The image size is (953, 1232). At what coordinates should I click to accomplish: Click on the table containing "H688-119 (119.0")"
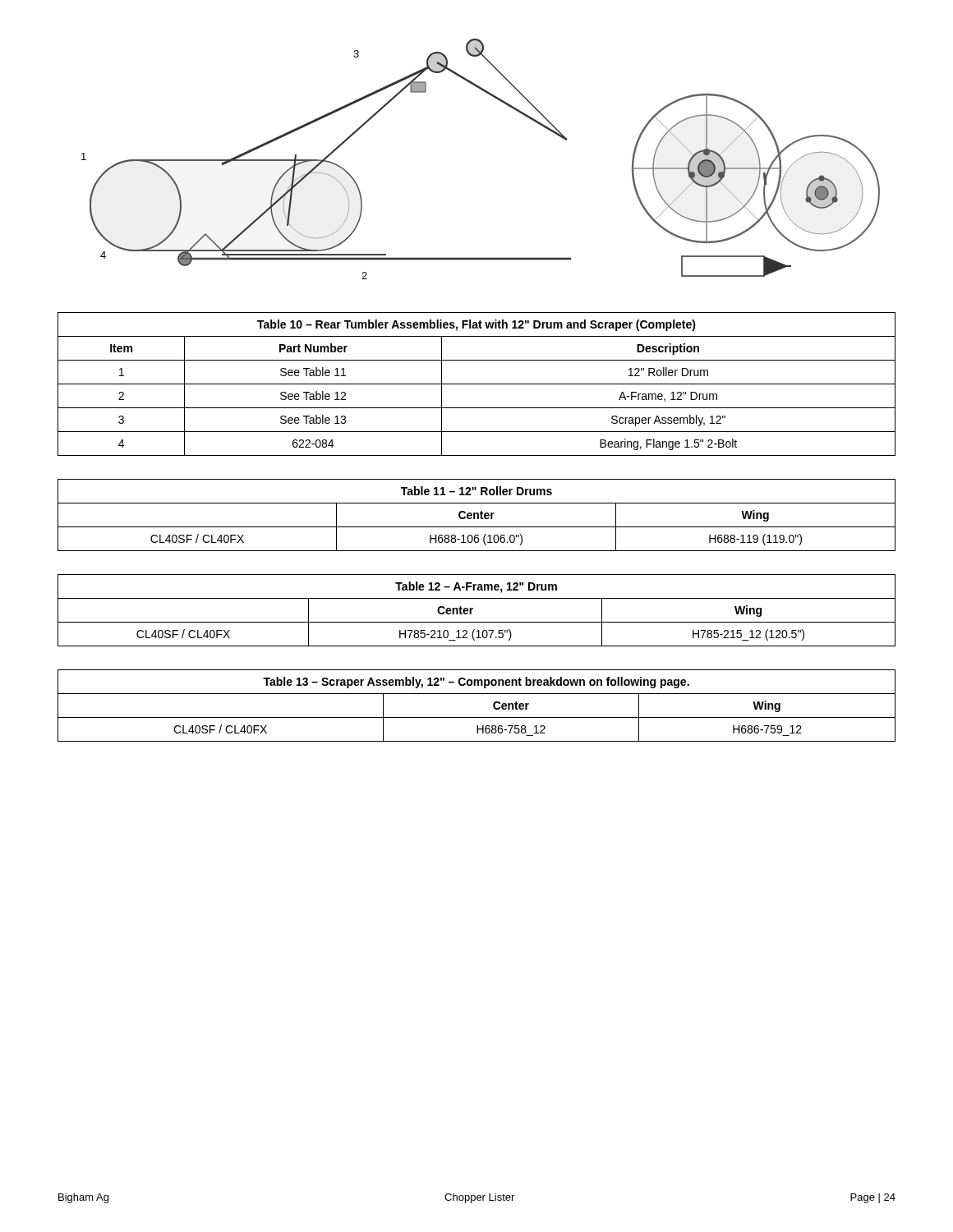[x=476, y=515]
